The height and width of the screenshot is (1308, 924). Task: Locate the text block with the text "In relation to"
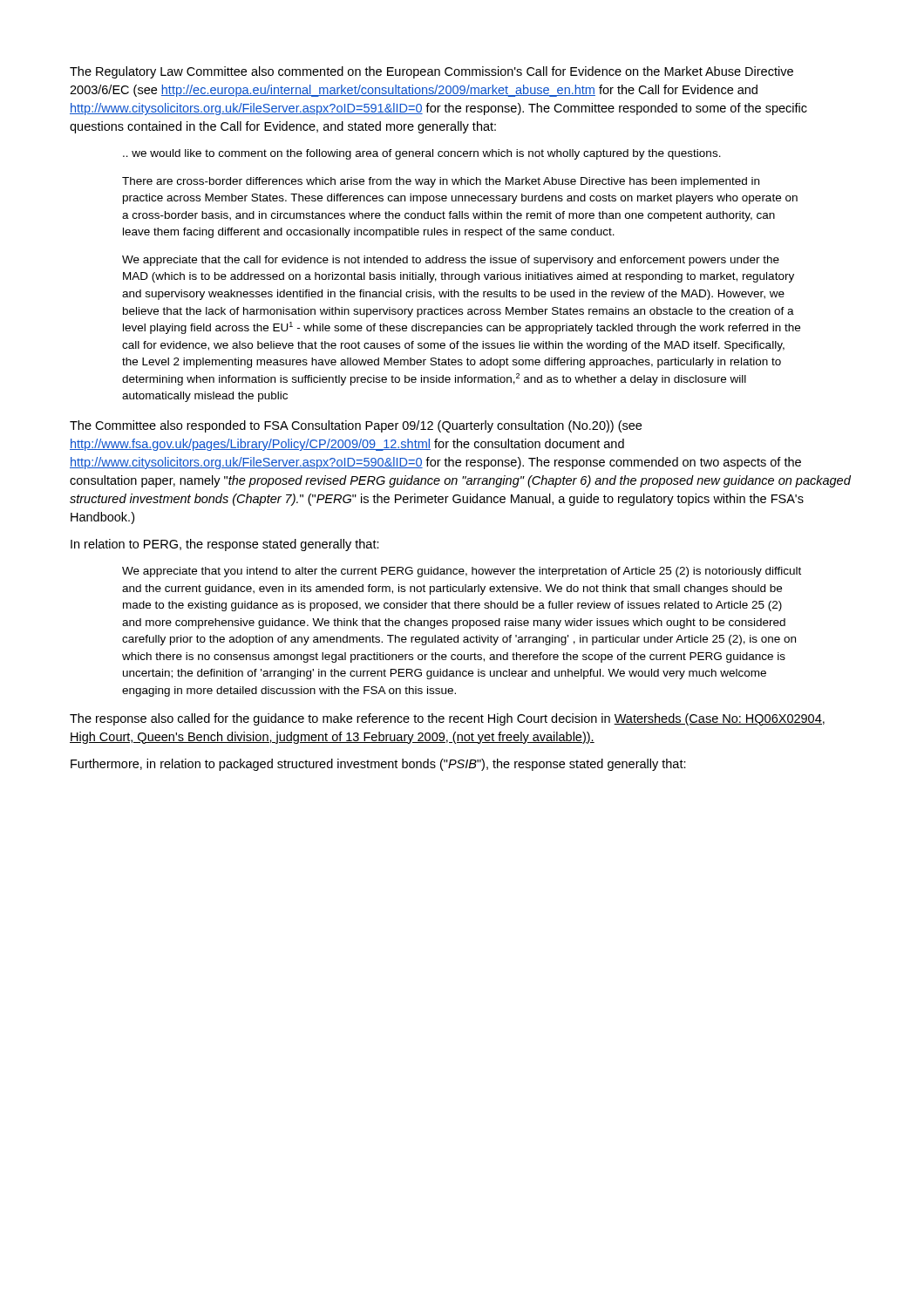[225, 544]
